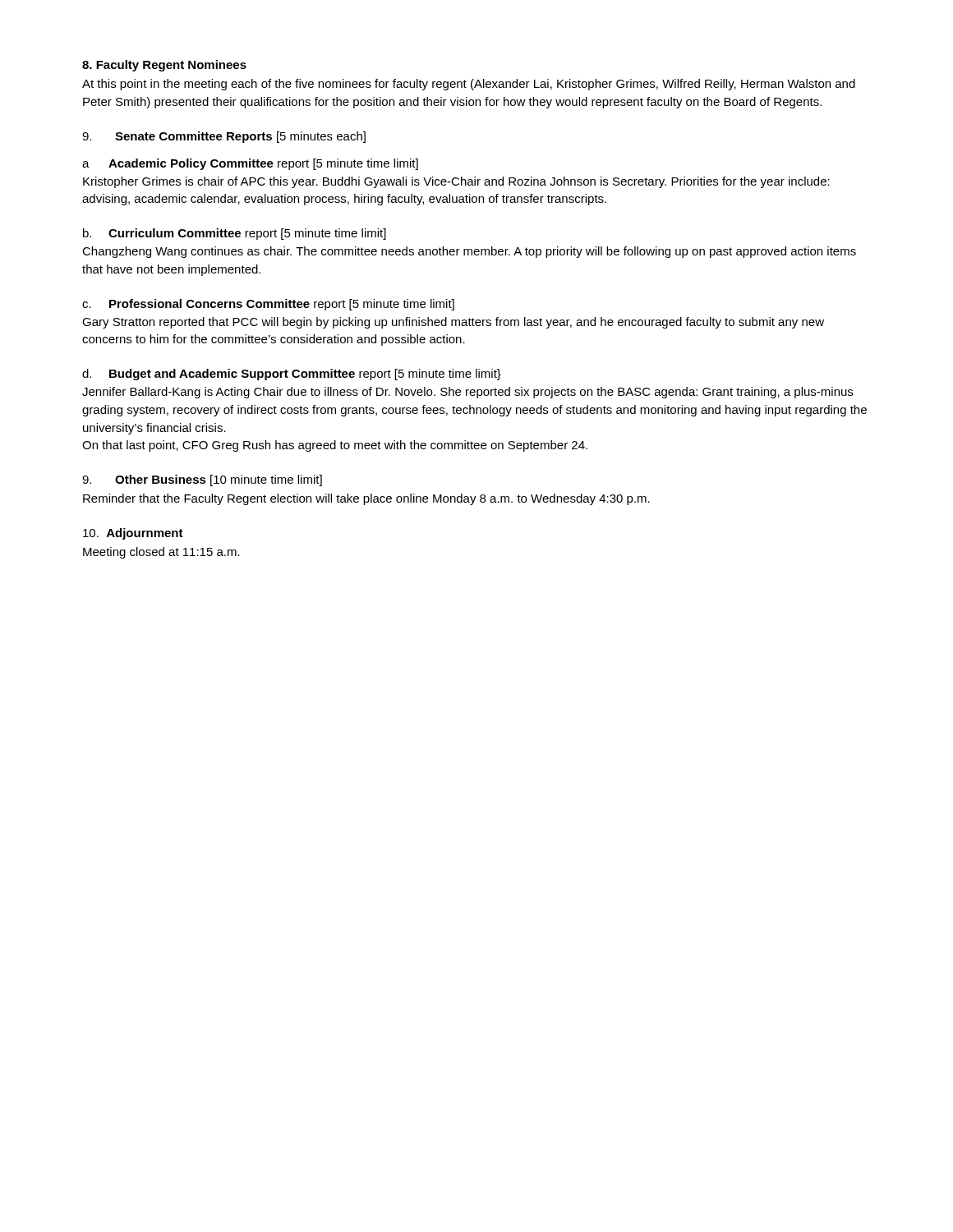Find the passage starting "Kristopher Grimes is chair of APC this"

tap(476, 190)
